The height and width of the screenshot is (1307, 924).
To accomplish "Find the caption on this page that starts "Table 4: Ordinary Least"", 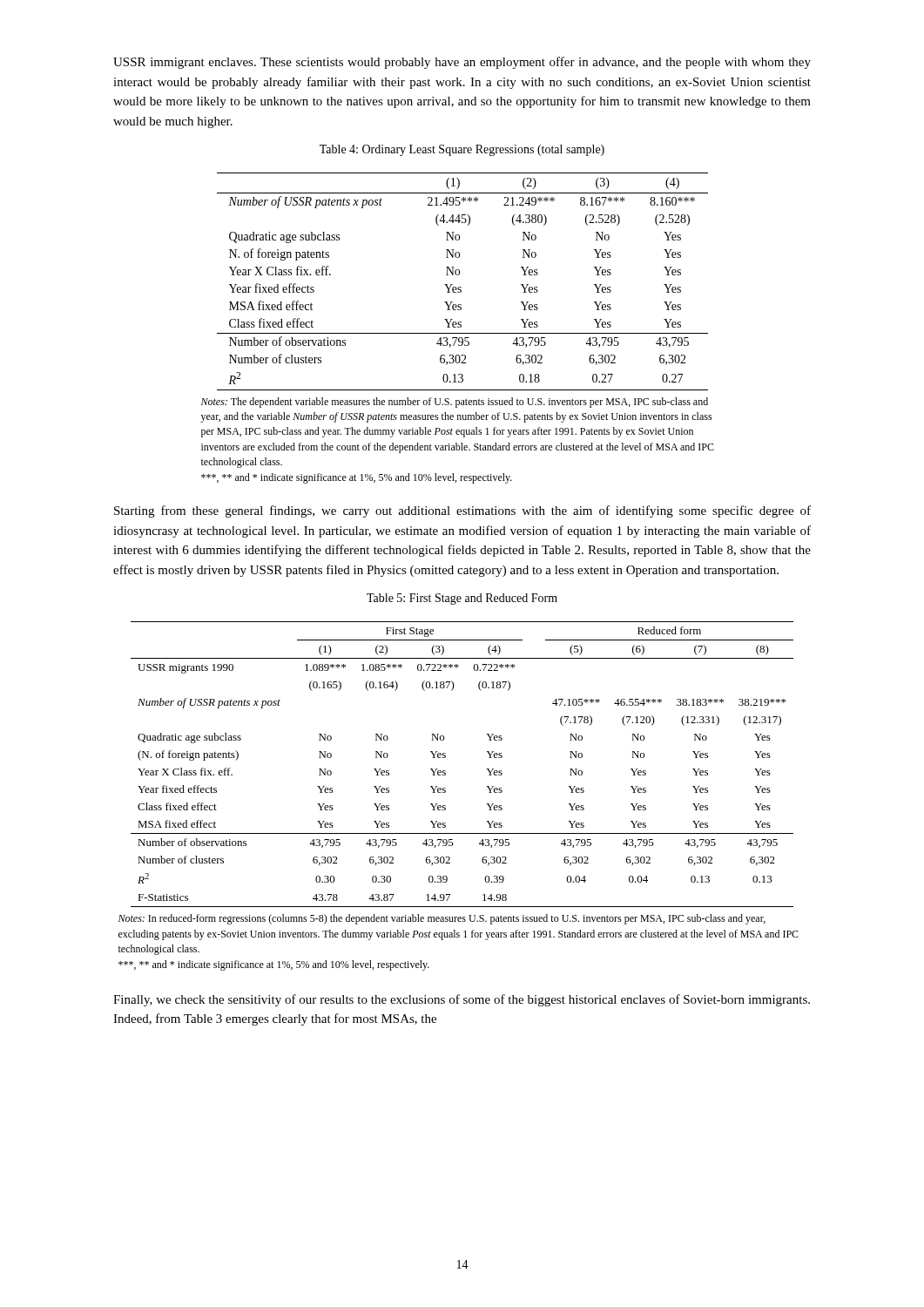I will pyautogui.click(x=462, y=149).
